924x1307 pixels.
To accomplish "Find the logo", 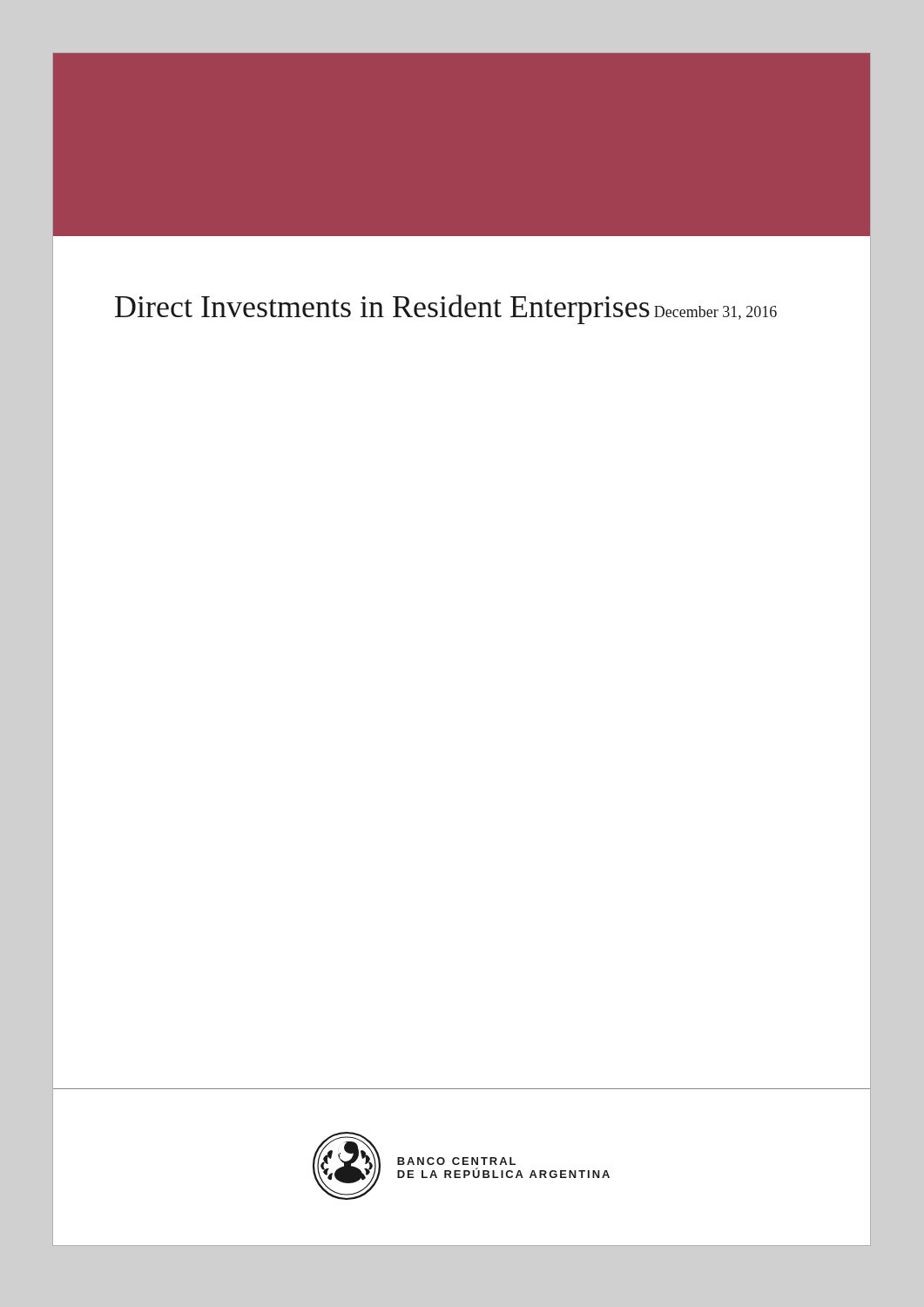I will pyautogui.click(x=346, y=1167).
